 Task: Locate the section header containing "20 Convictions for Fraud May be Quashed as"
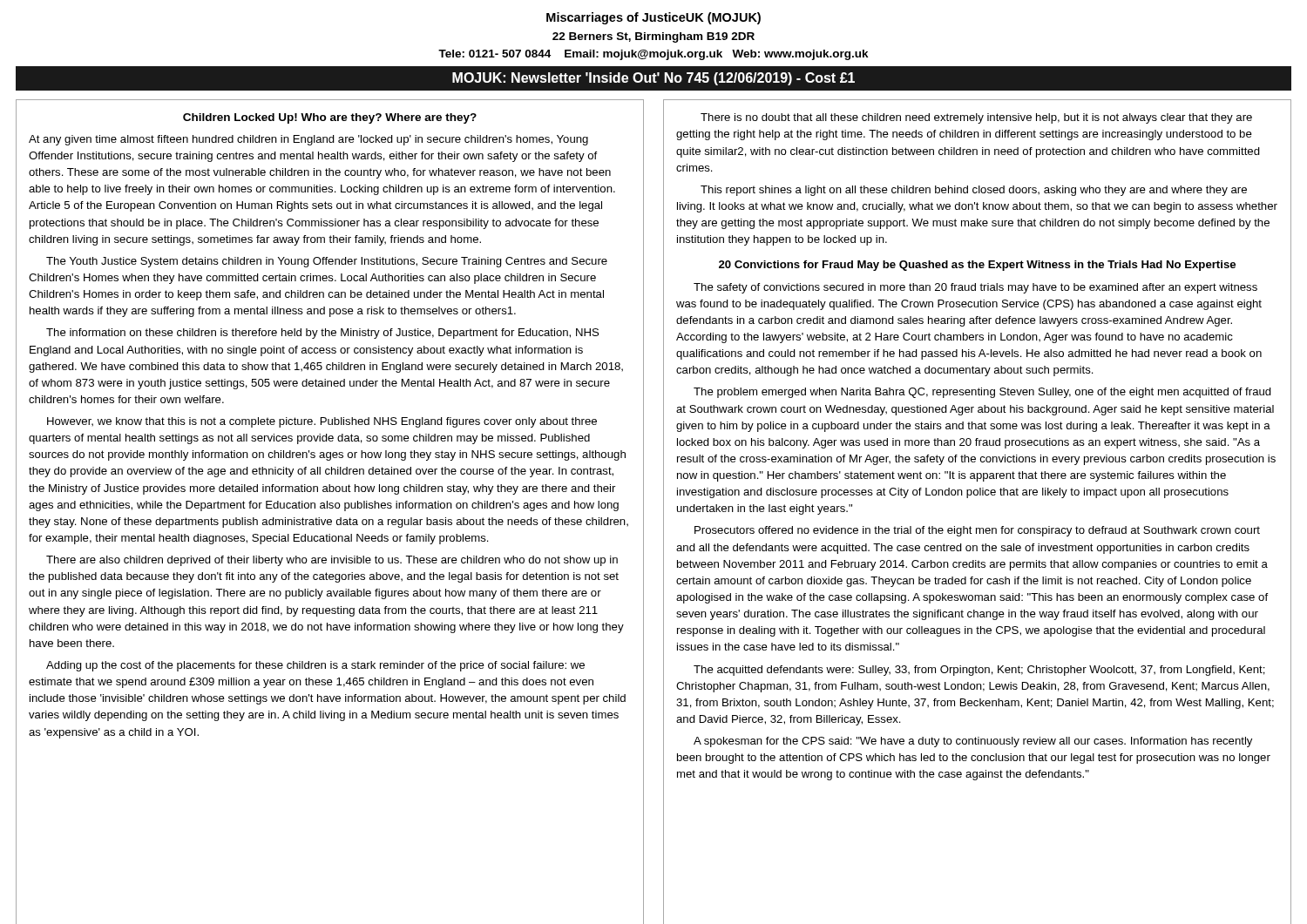pos(977,265)
